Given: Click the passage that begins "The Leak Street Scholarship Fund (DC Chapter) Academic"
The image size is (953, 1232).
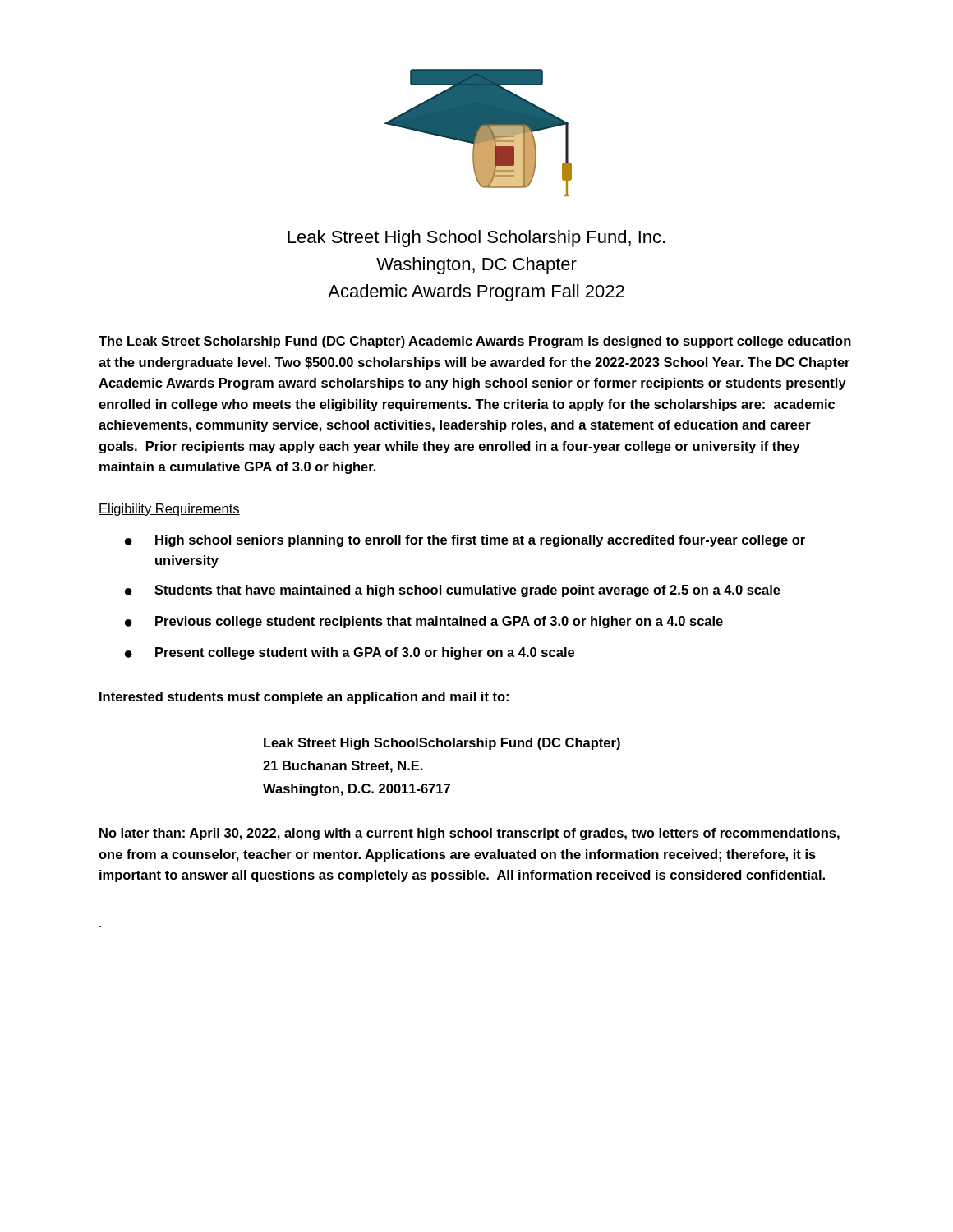Looking at the screenshot, I should point(475,404).
